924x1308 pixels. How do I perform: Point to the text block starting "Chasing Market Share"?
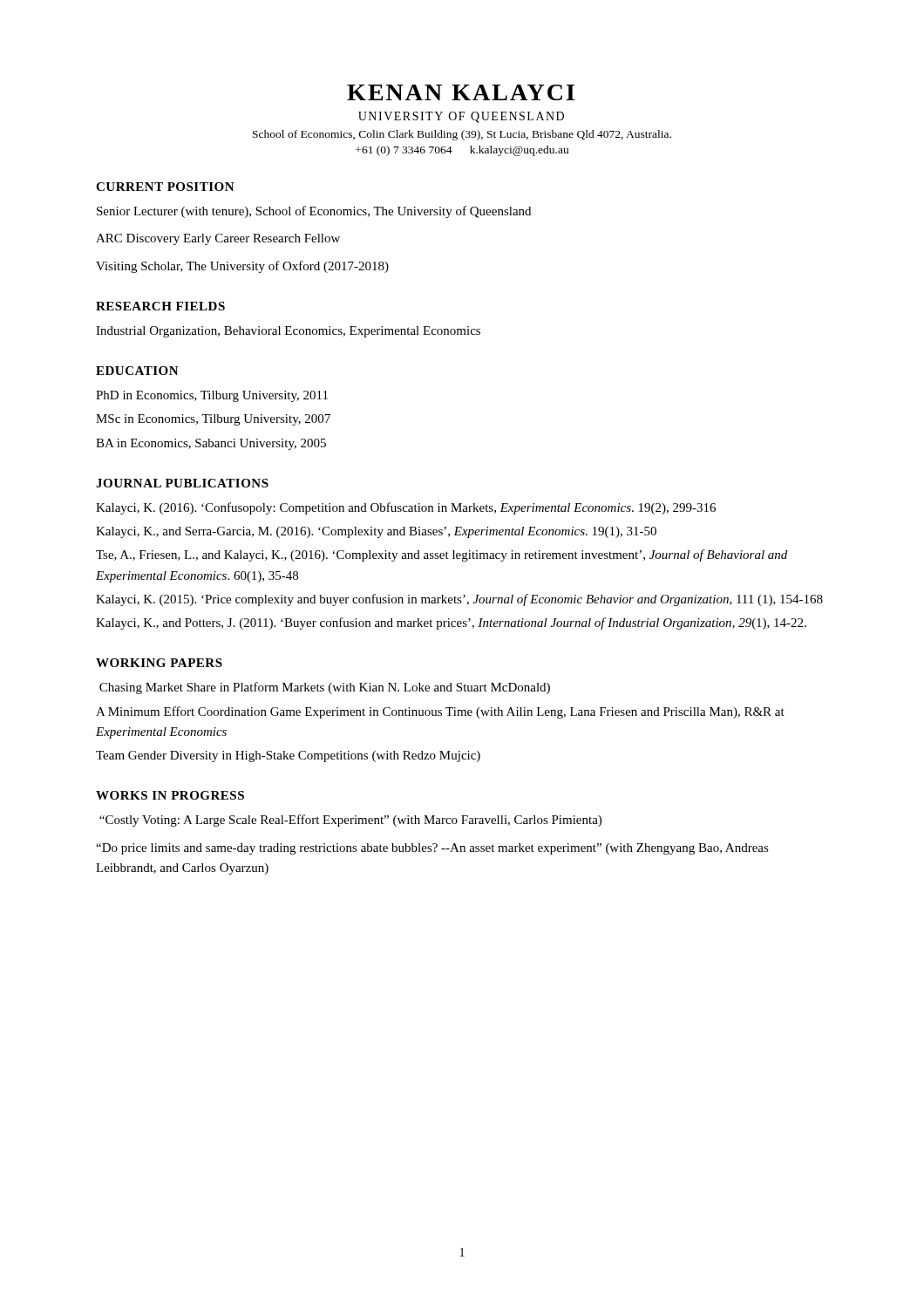coord(462,722)
